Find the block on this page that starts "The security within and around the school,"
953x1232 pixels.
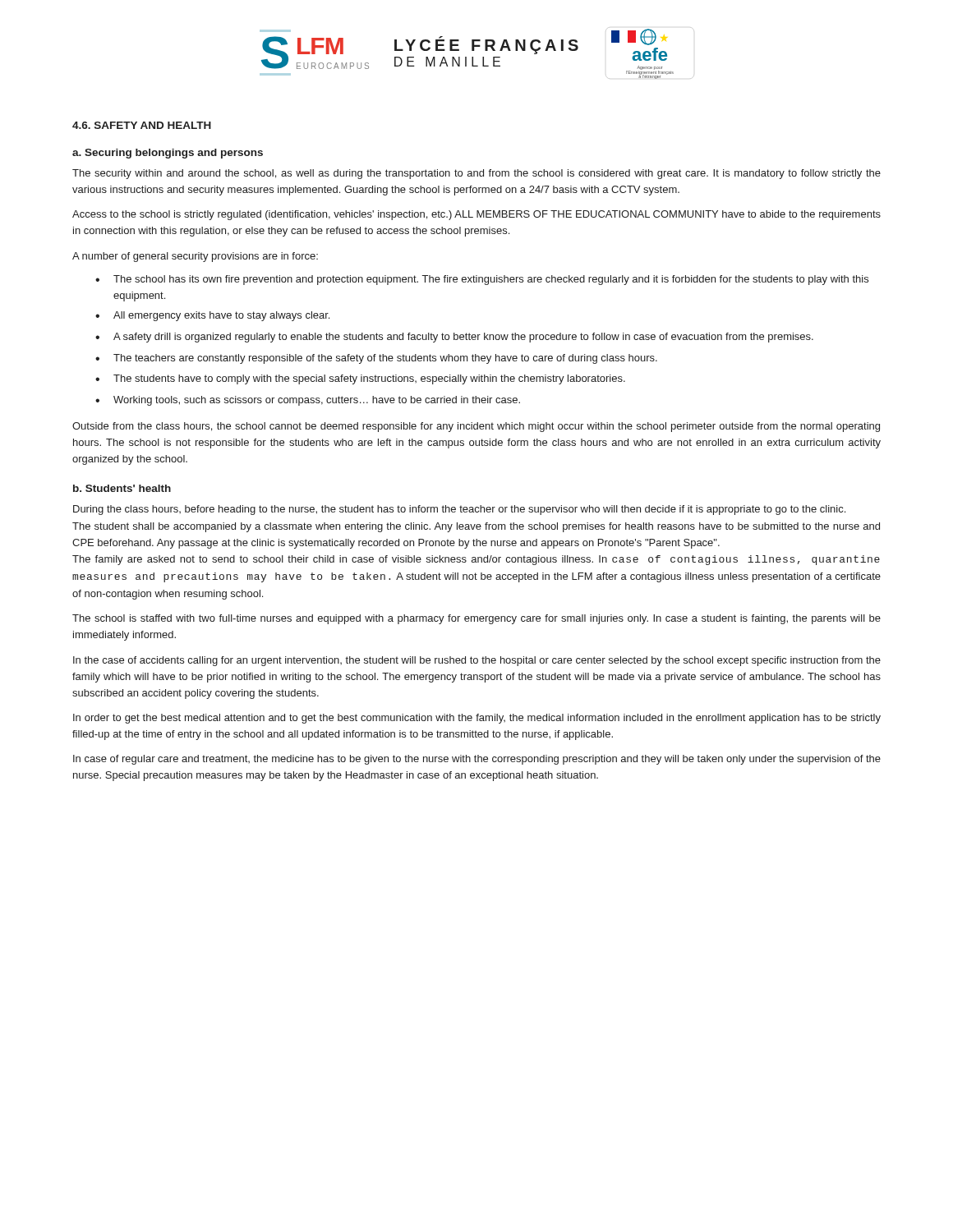[x=476, y=181]
